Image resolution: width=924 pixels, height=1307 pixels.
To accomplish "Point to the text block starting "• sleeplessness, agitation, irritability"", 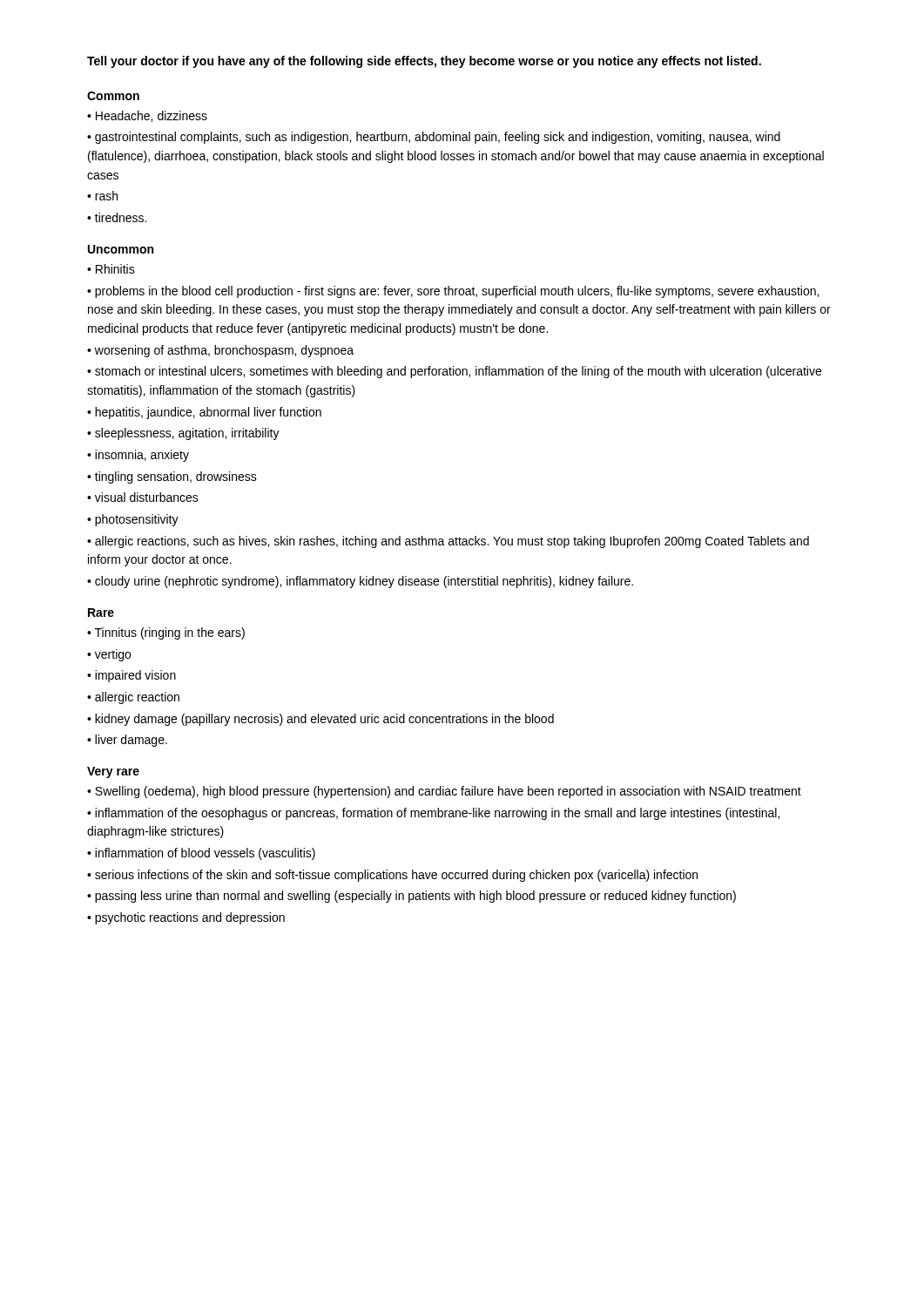I will tap(183, 433).
